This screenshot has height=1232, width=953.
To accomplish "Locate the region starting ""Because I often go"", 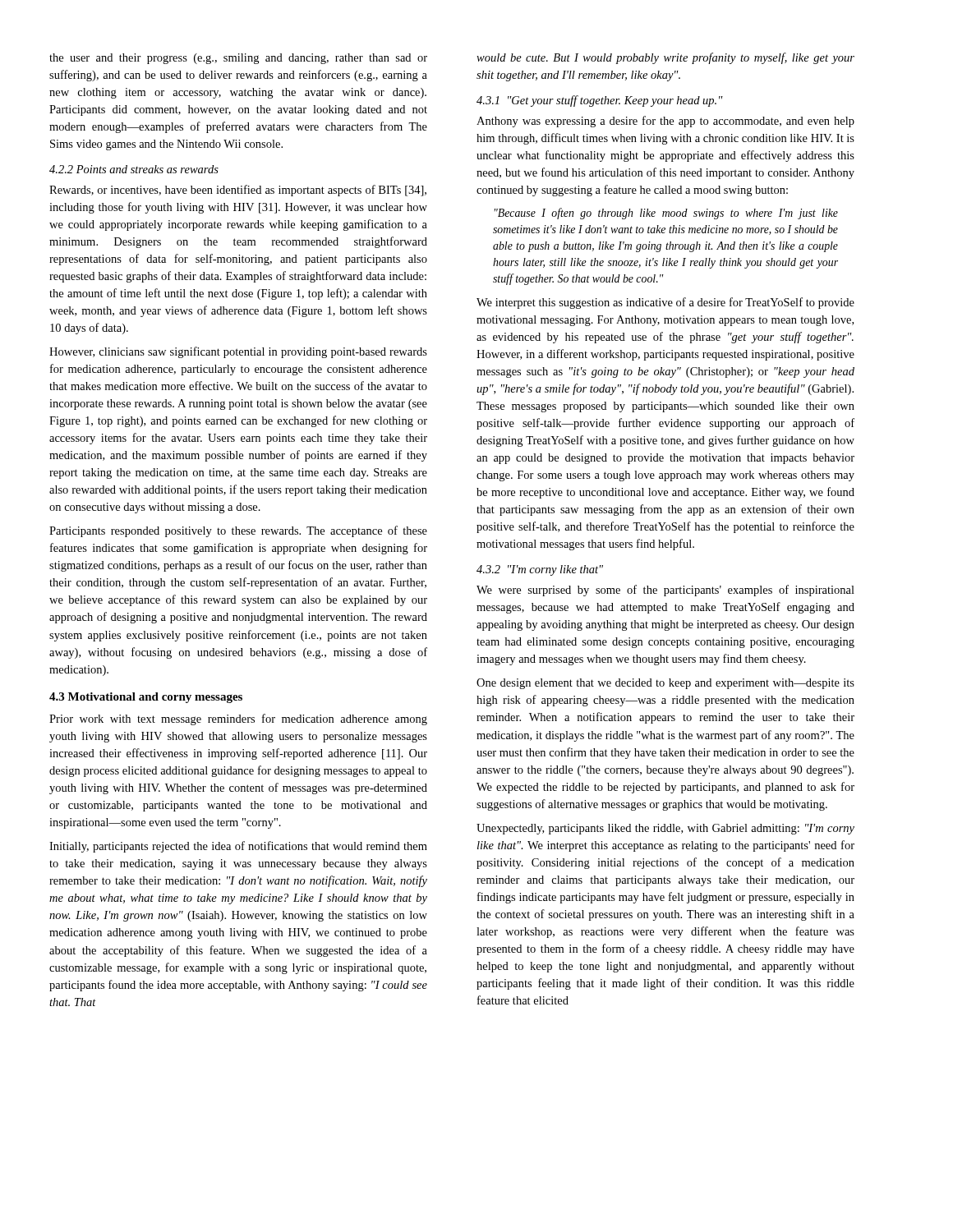I will 665,247.
